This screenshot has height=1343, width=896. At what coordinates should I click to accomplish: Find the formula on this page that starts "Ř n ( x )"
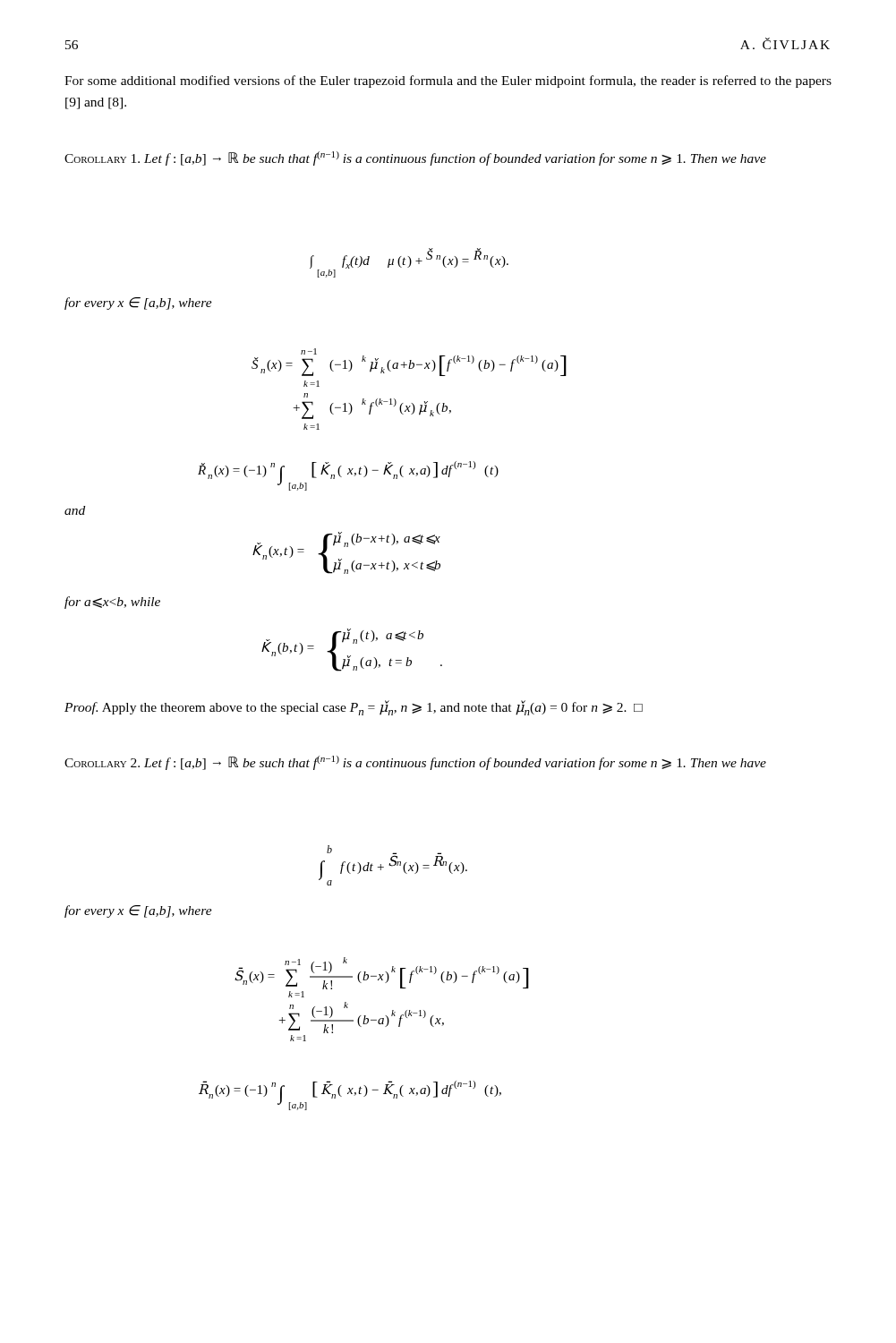click(x=448, y=466)
